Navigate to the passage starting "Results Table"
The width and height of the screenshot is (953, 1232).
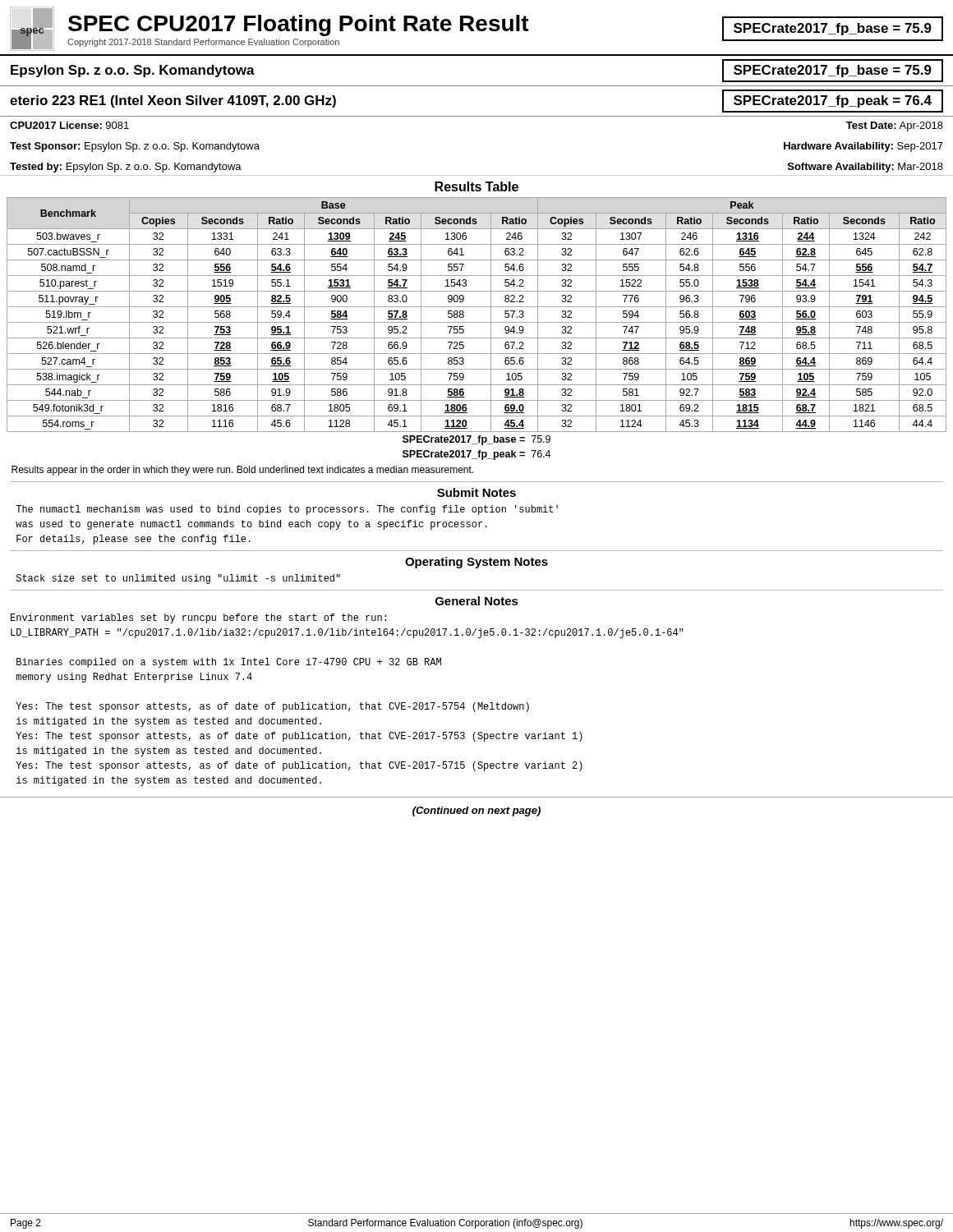476,187
